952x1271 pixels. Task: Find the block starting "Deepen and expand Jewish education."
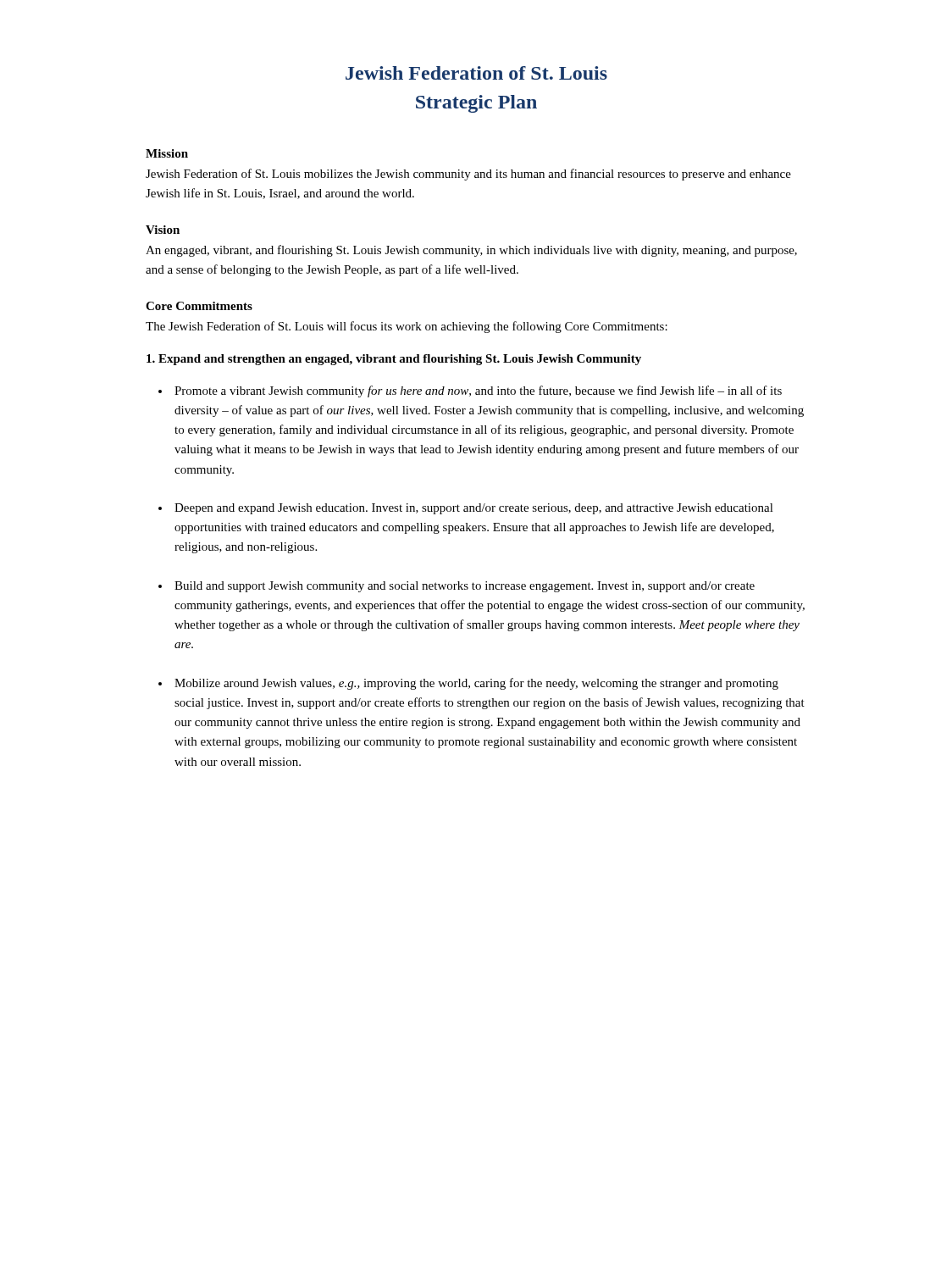[475, 527]
